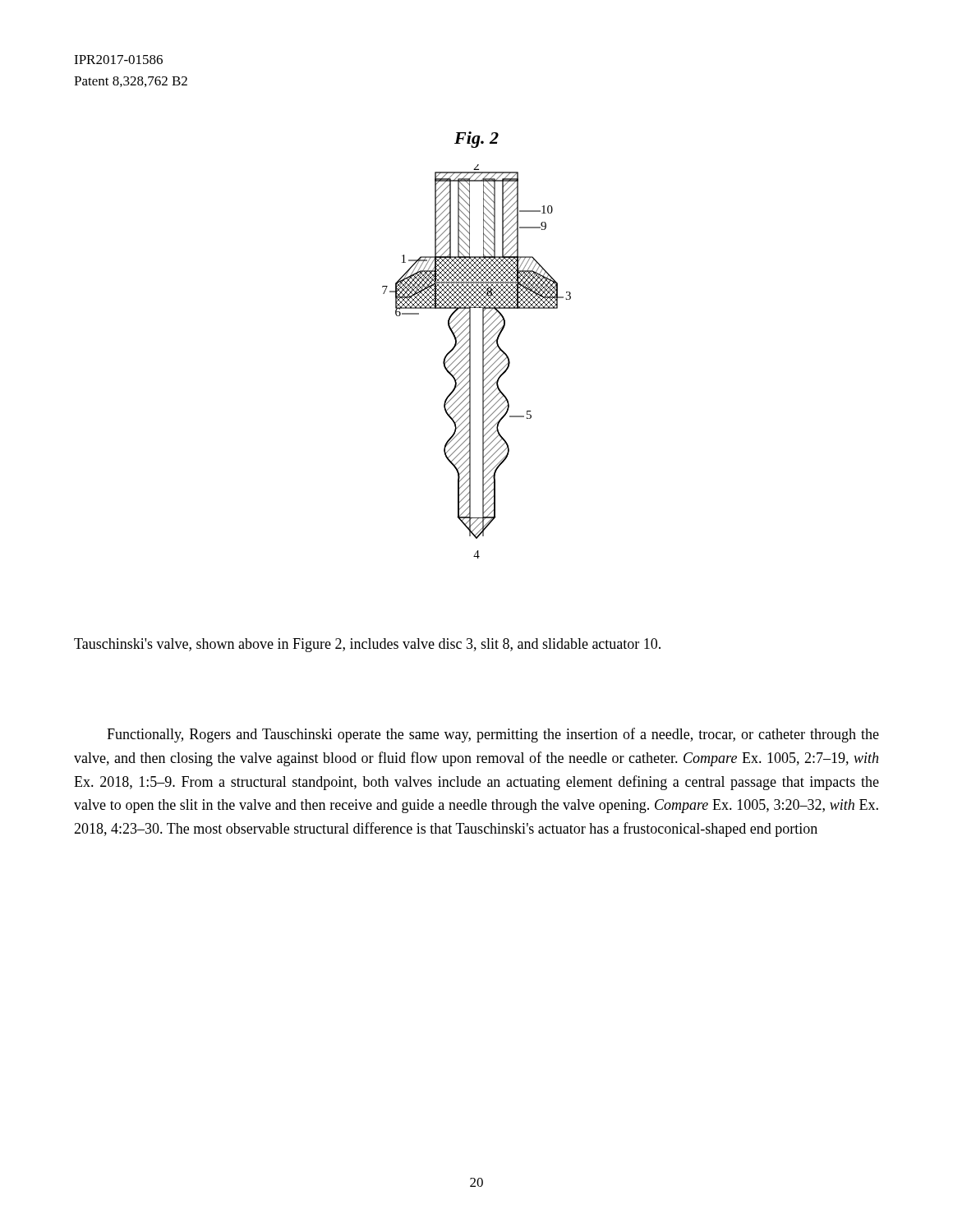
Task: Click a engineering diagram
Action: (476, 392)
